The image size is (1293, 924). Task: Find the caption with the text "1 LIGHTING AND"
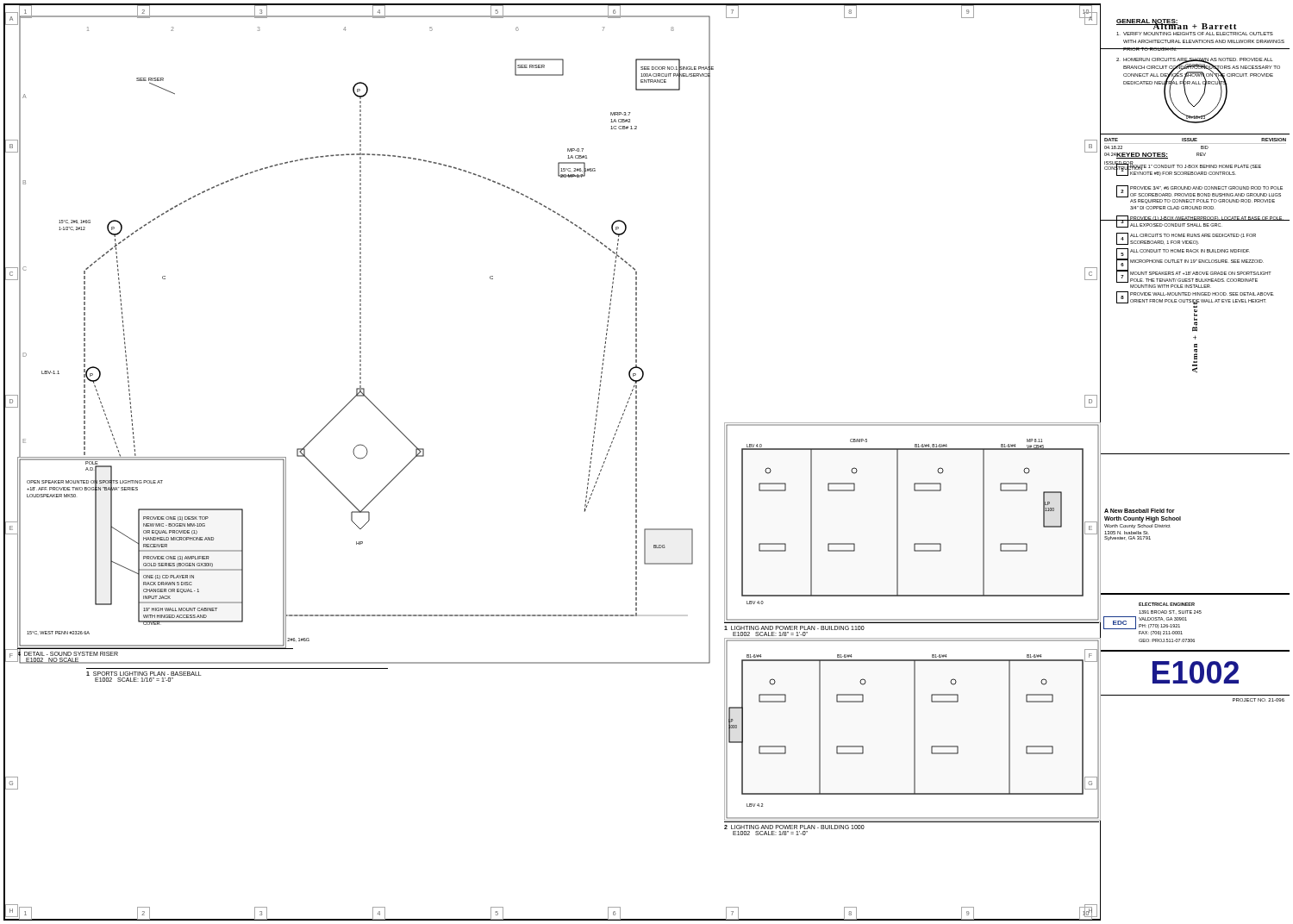(x=794, y=631)
